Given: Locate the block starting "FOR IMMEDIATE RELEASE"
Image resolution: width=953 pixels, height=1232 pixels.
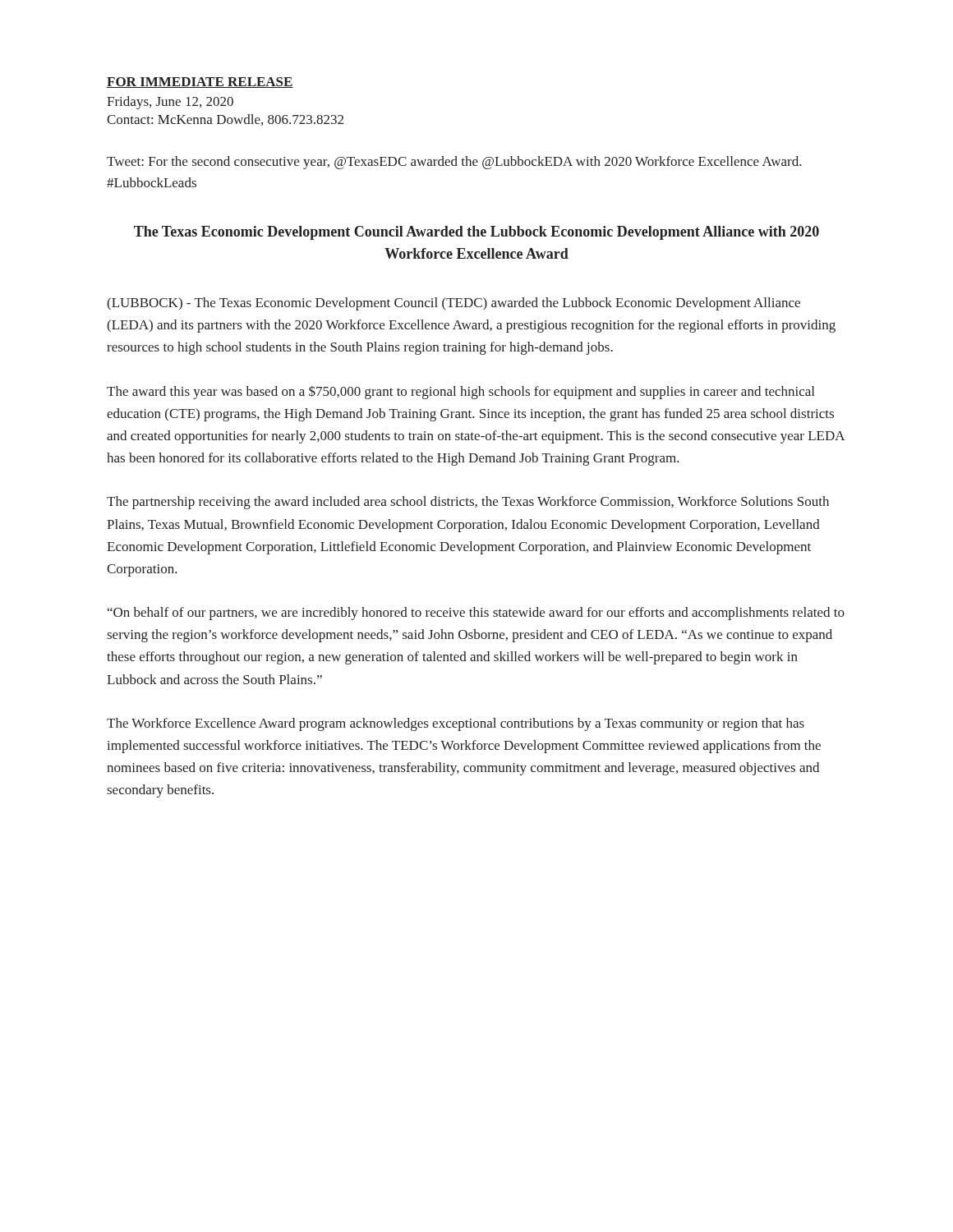Looking at the screenshot, I should click(200, 82).
